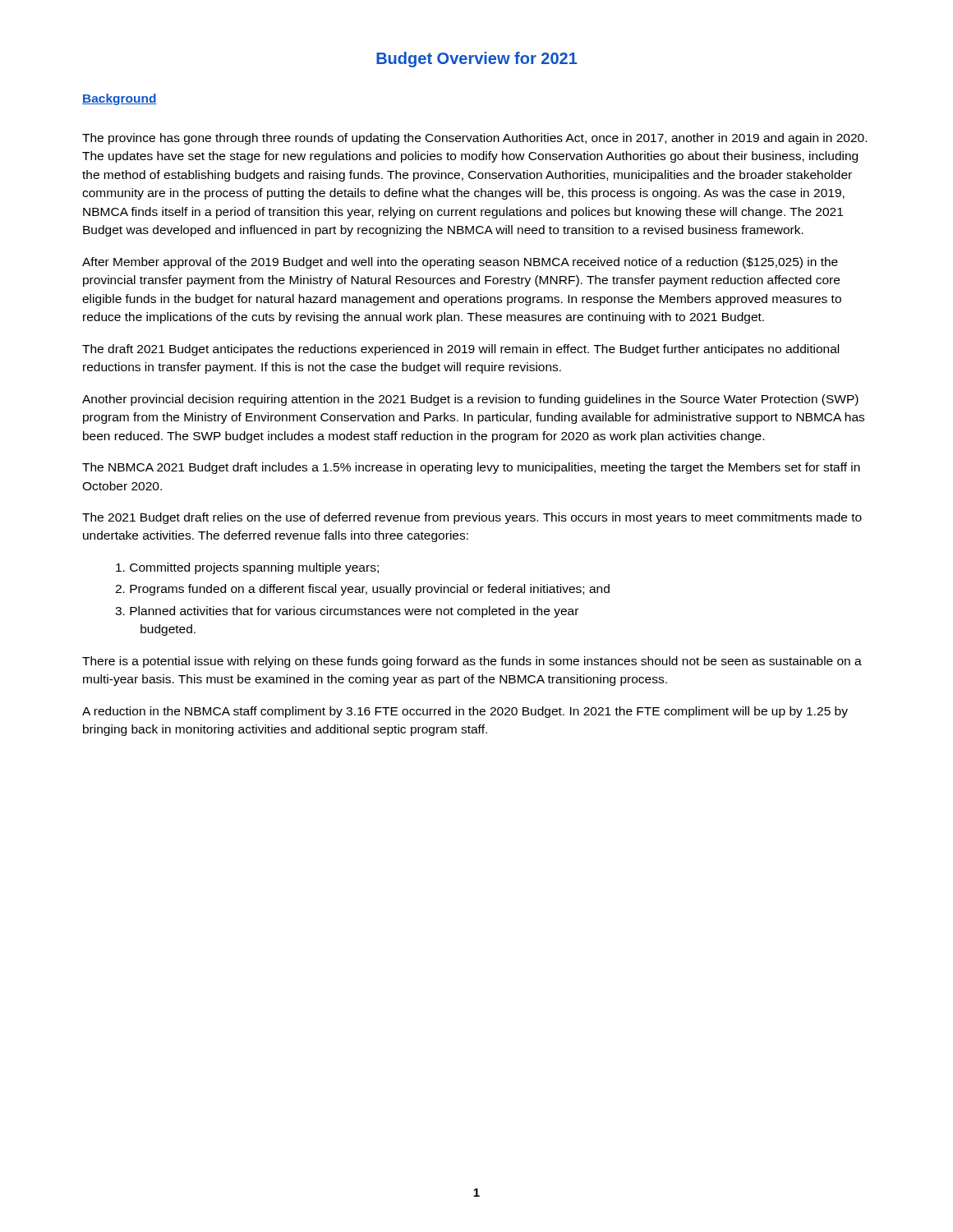
Task: Select the text block that says "The draft 2021 Budget anticipates the"
Action: (461, 358)
